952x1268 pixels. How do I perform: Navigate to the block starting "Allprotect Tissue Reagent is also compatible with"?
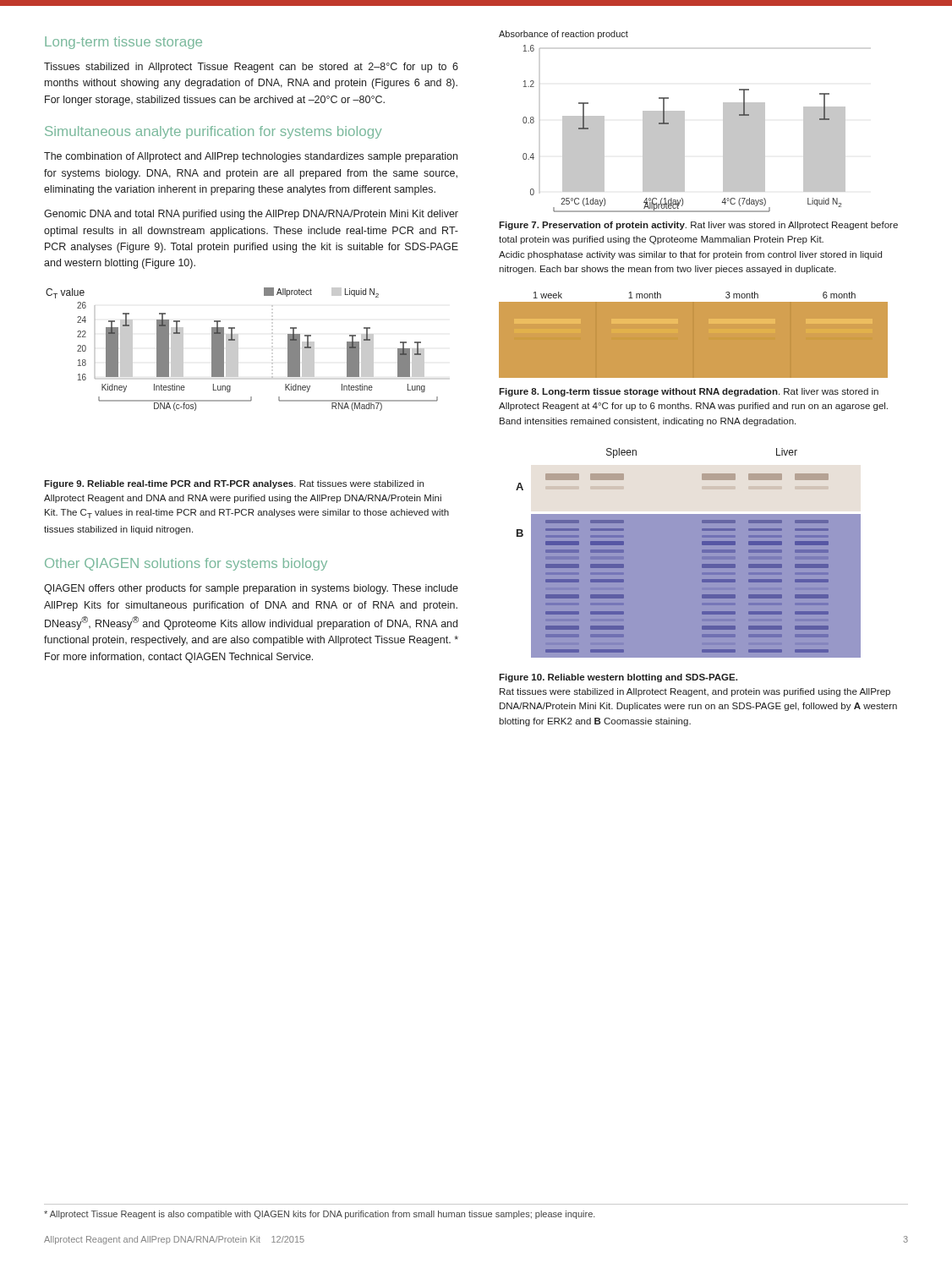click(320, 1214)
